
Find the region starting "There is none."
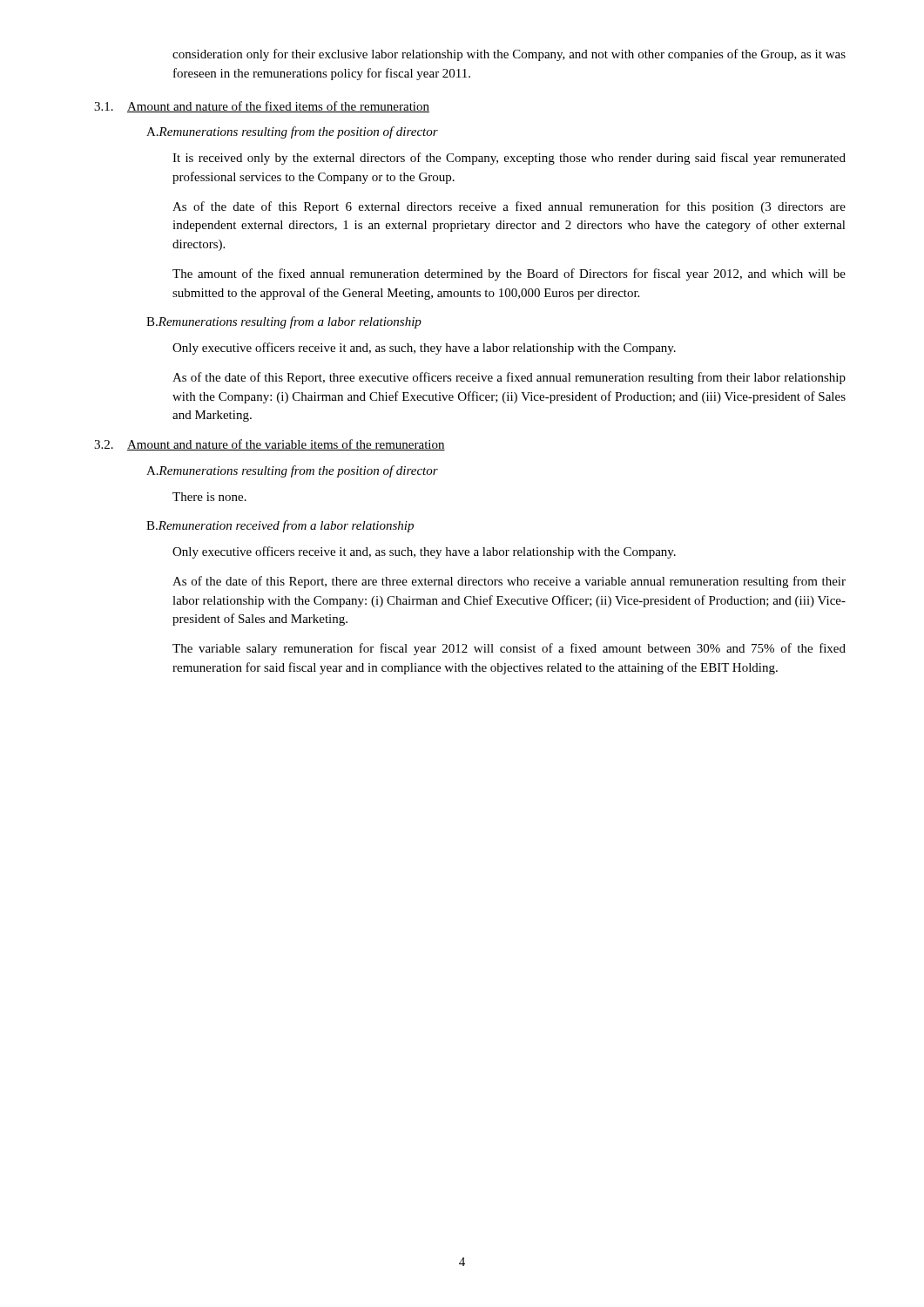click(210, 496)
